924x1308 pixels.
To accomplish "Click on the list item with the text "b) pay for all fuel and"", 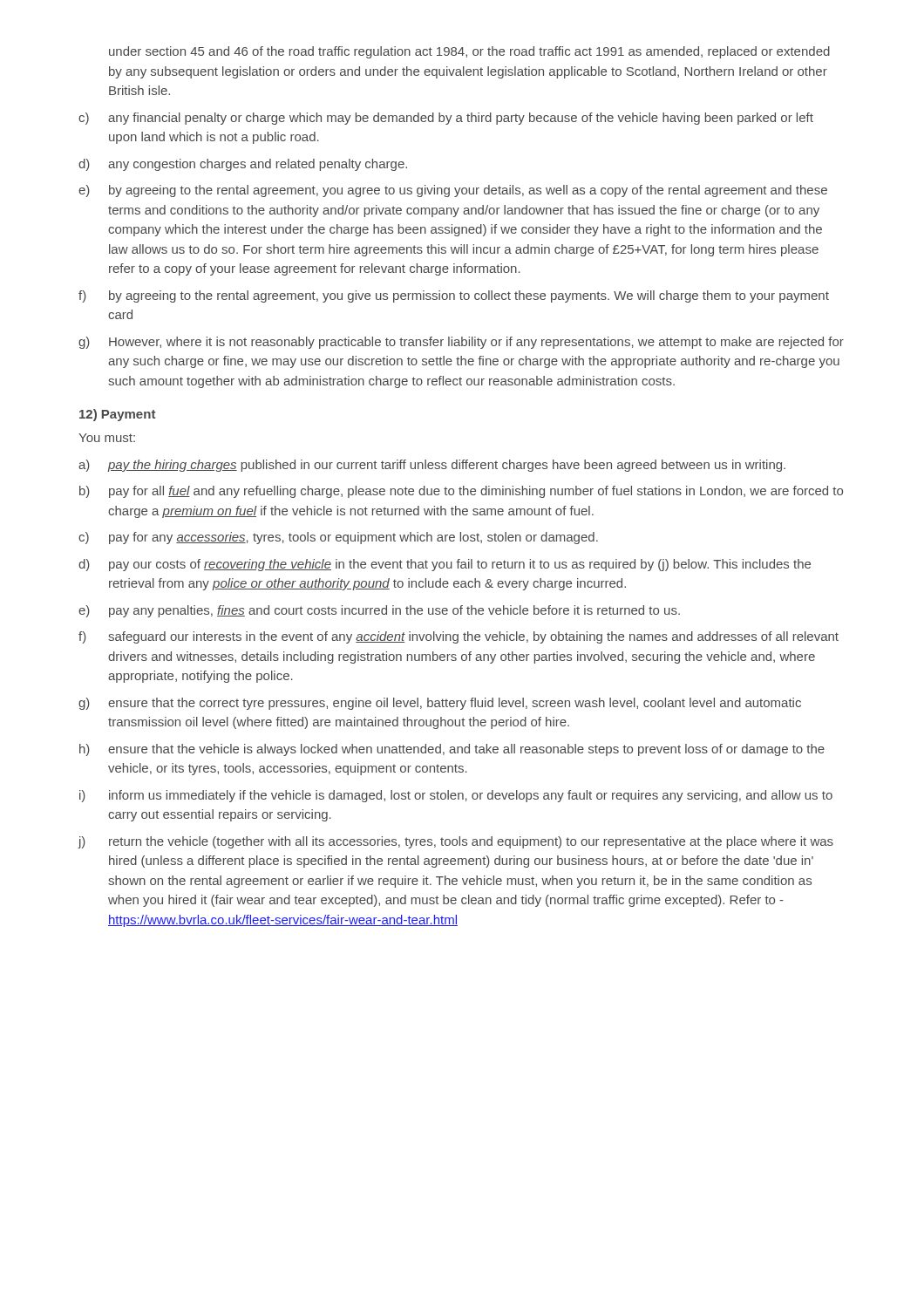I will (462, 501).
